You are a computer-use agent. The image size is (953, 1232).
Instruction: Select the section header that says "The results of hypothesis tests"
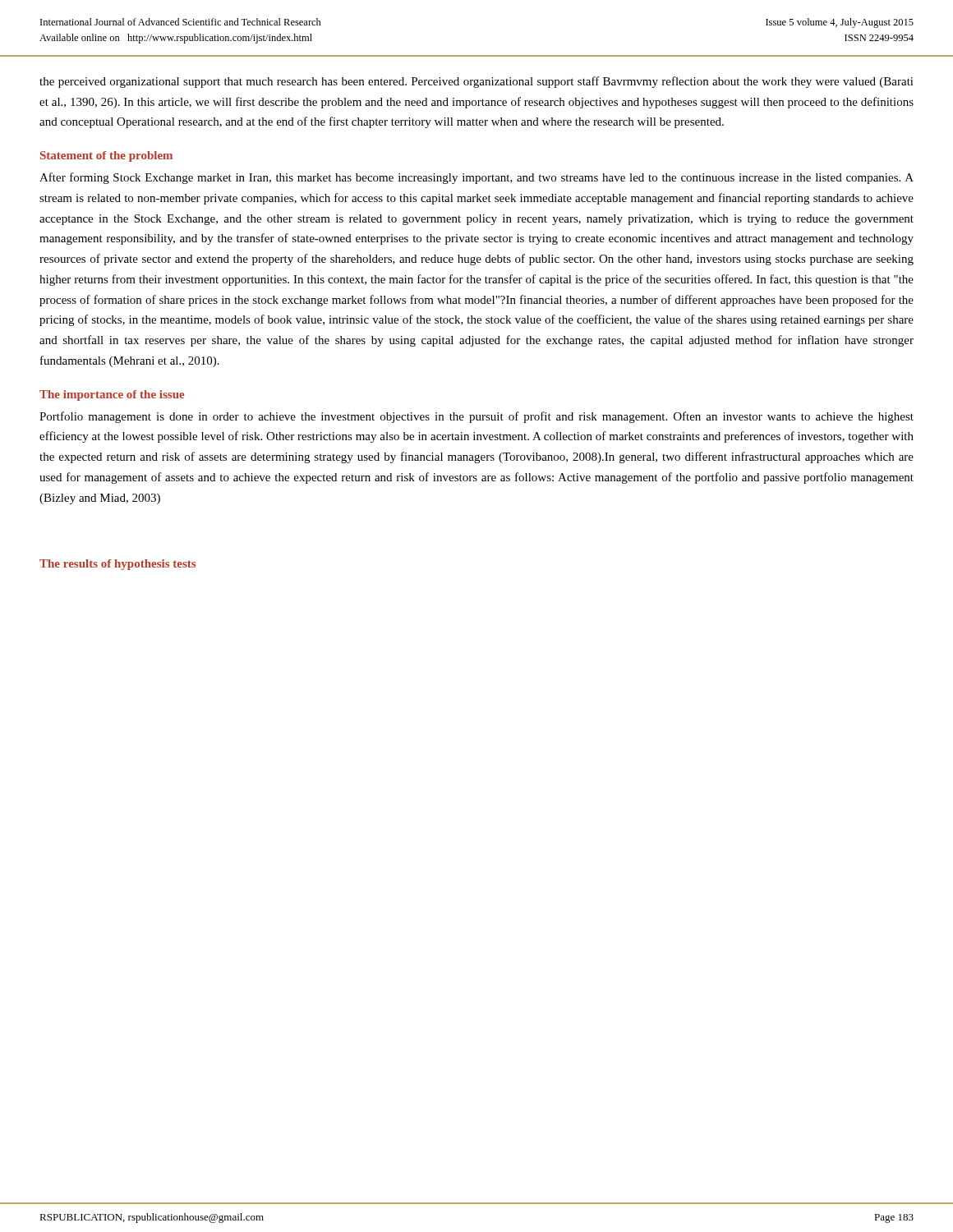coord(118,564)
